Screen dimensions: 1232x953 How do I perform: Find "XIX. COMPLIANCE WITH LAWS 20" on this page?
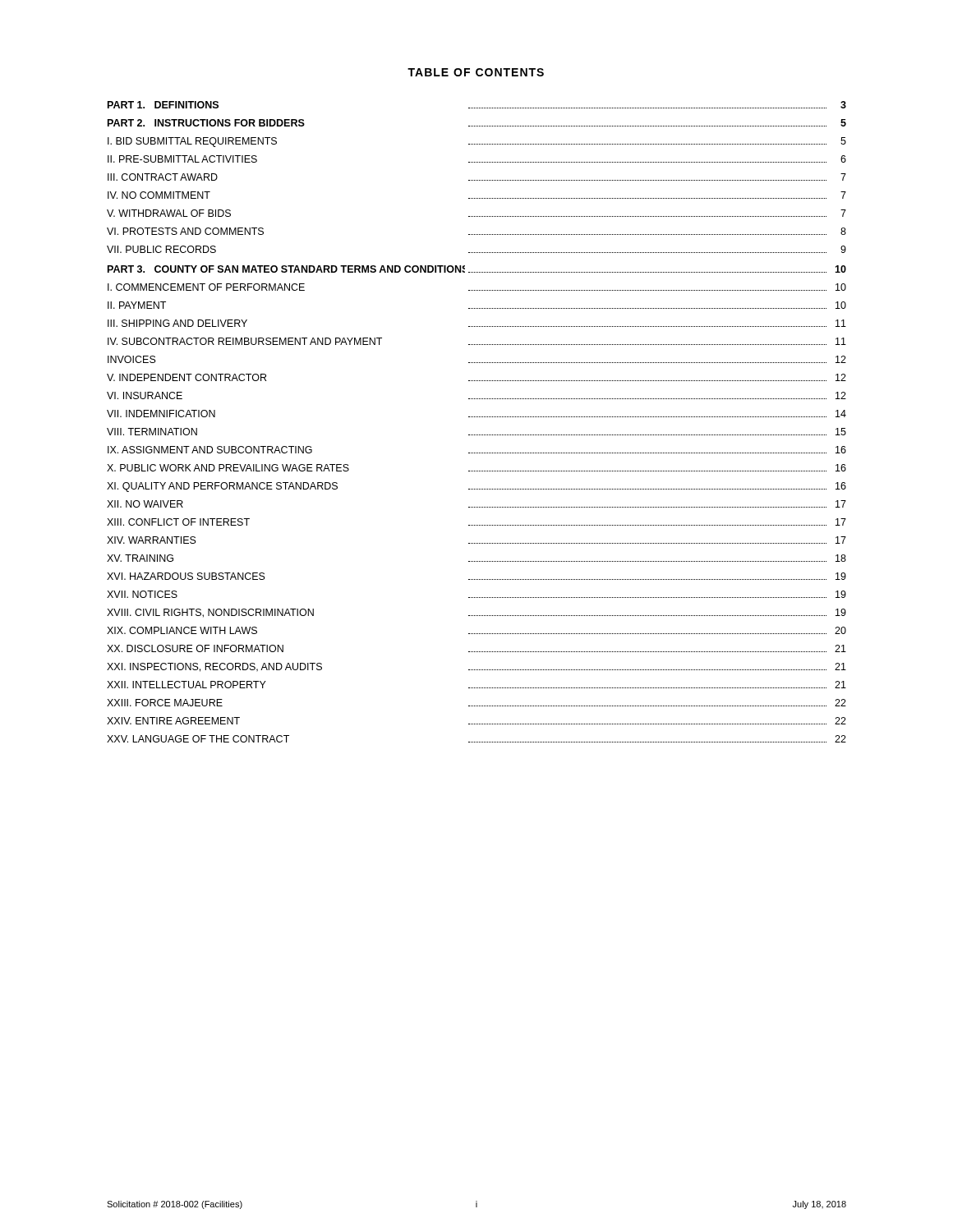tap(476, 631)
